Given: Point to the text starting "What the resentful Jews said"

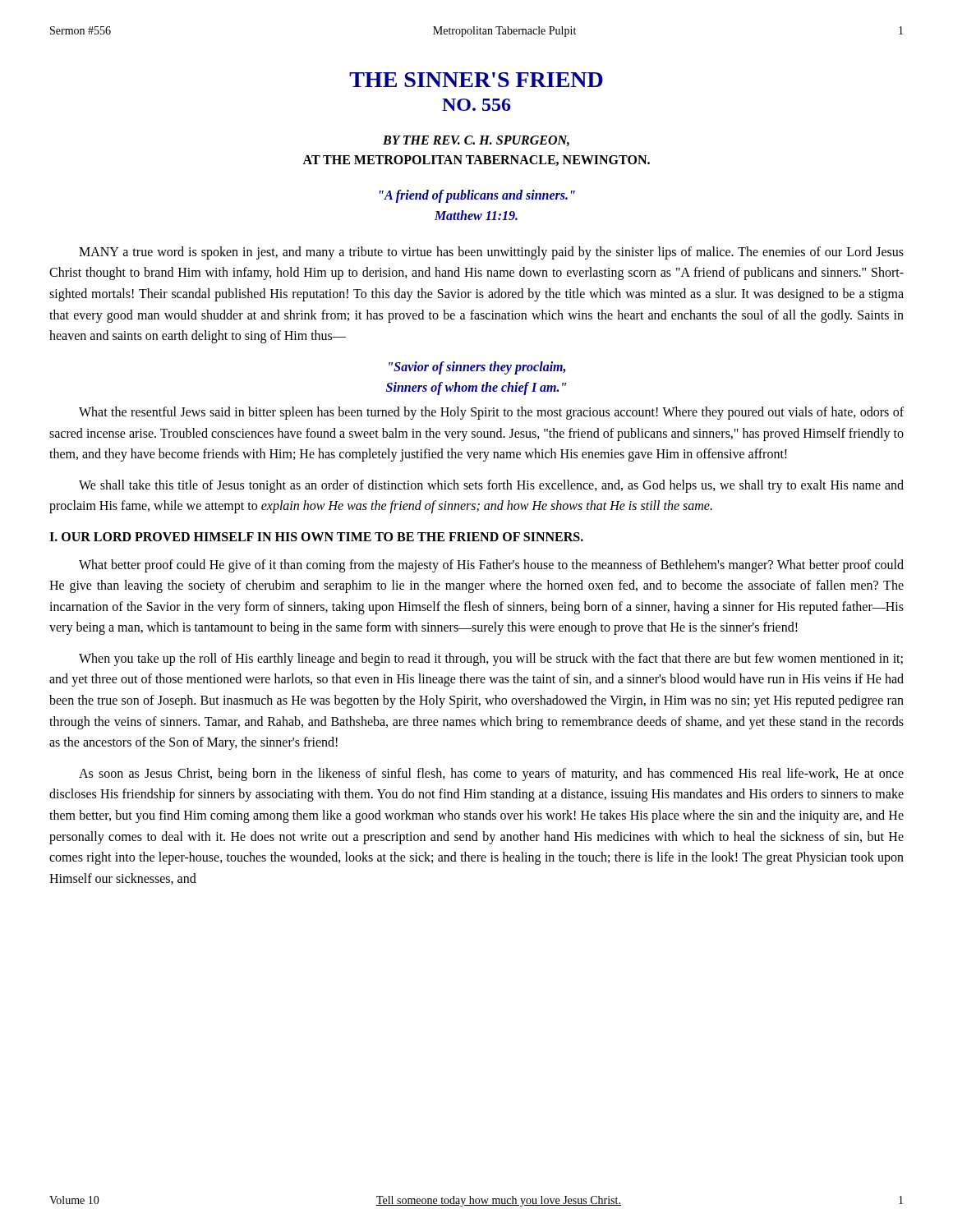Looking at the screenshot, I should point(476,433).
